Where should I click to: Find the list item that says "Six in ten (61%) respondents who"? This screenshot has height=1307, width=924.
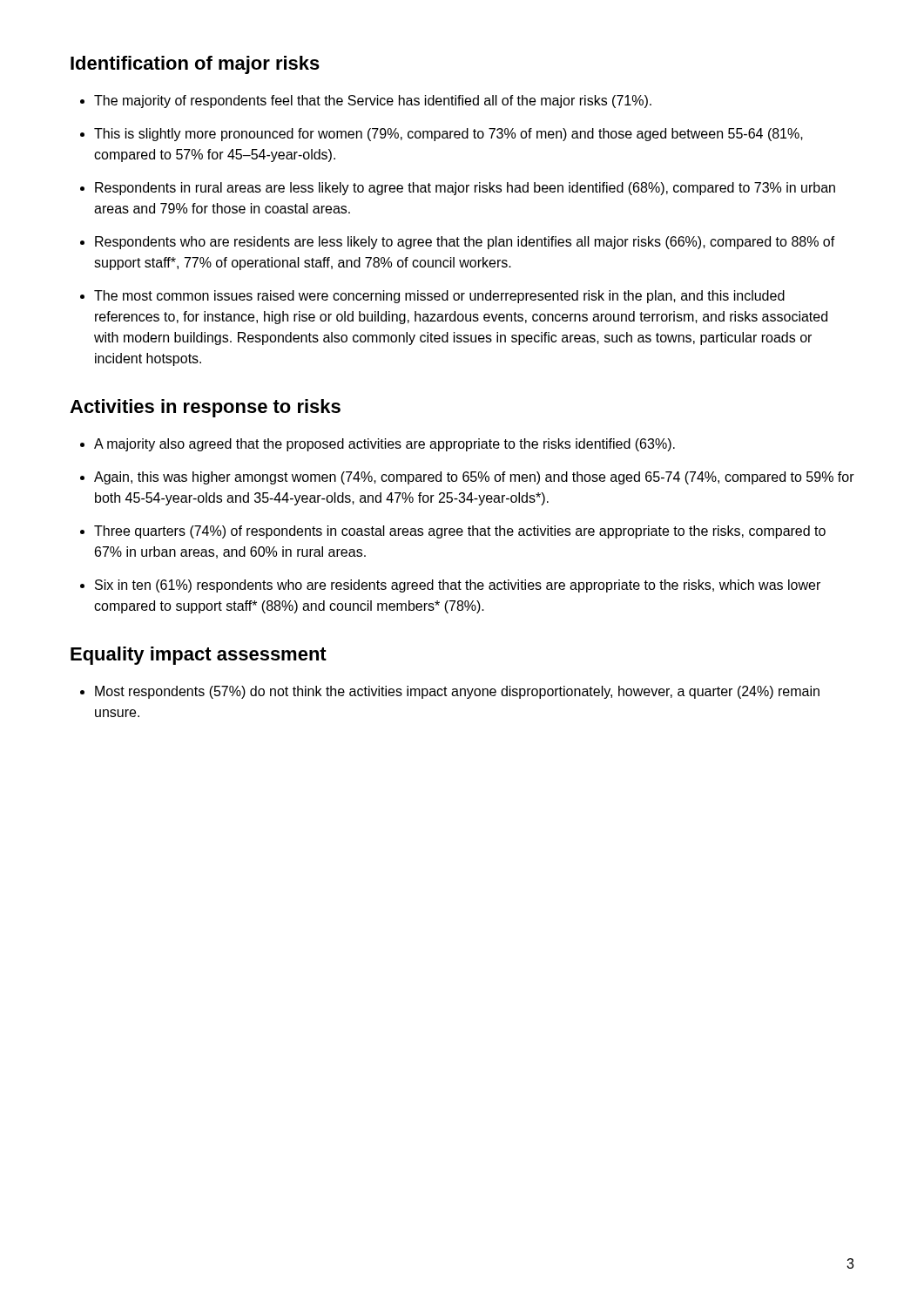[457, 596]
